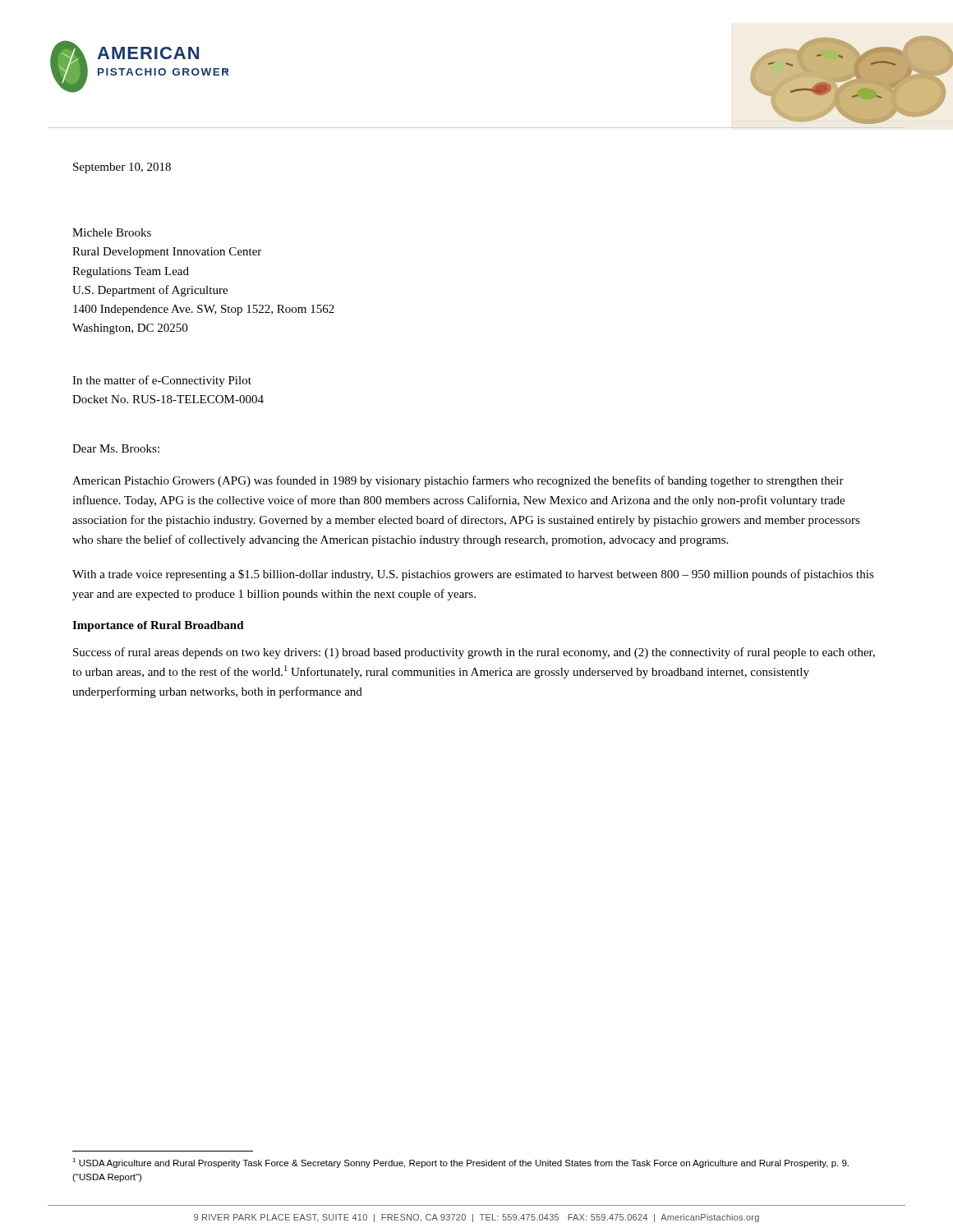Screen dimensions: 1232x953
Task: Find the passage starting "September 10, 2018"
Action: click(x=122, y=167)
